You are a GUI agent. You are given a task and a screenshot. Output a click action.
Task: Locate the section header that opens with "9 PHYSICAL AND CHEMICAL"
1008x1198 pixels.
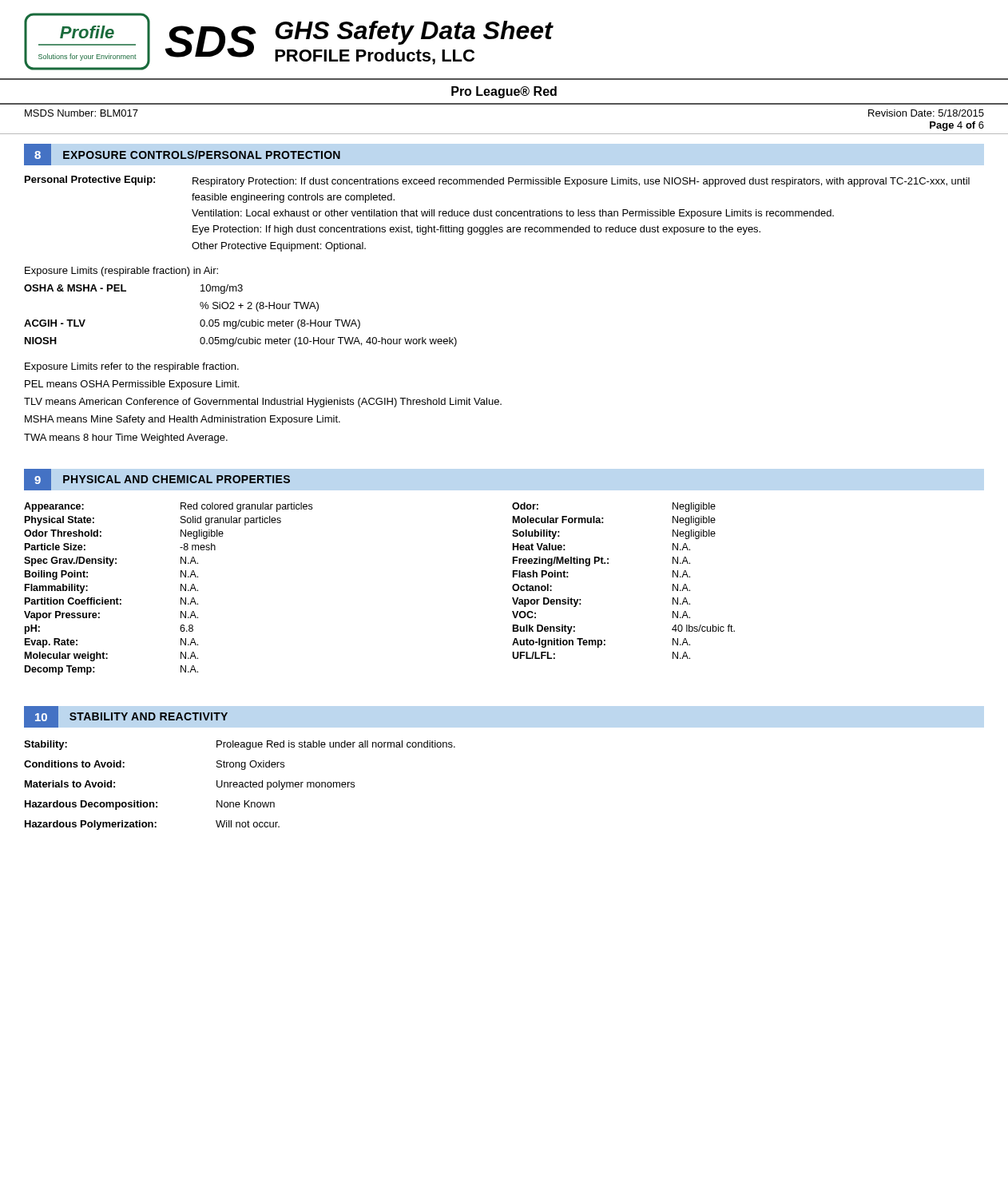[x=157, y=480]
